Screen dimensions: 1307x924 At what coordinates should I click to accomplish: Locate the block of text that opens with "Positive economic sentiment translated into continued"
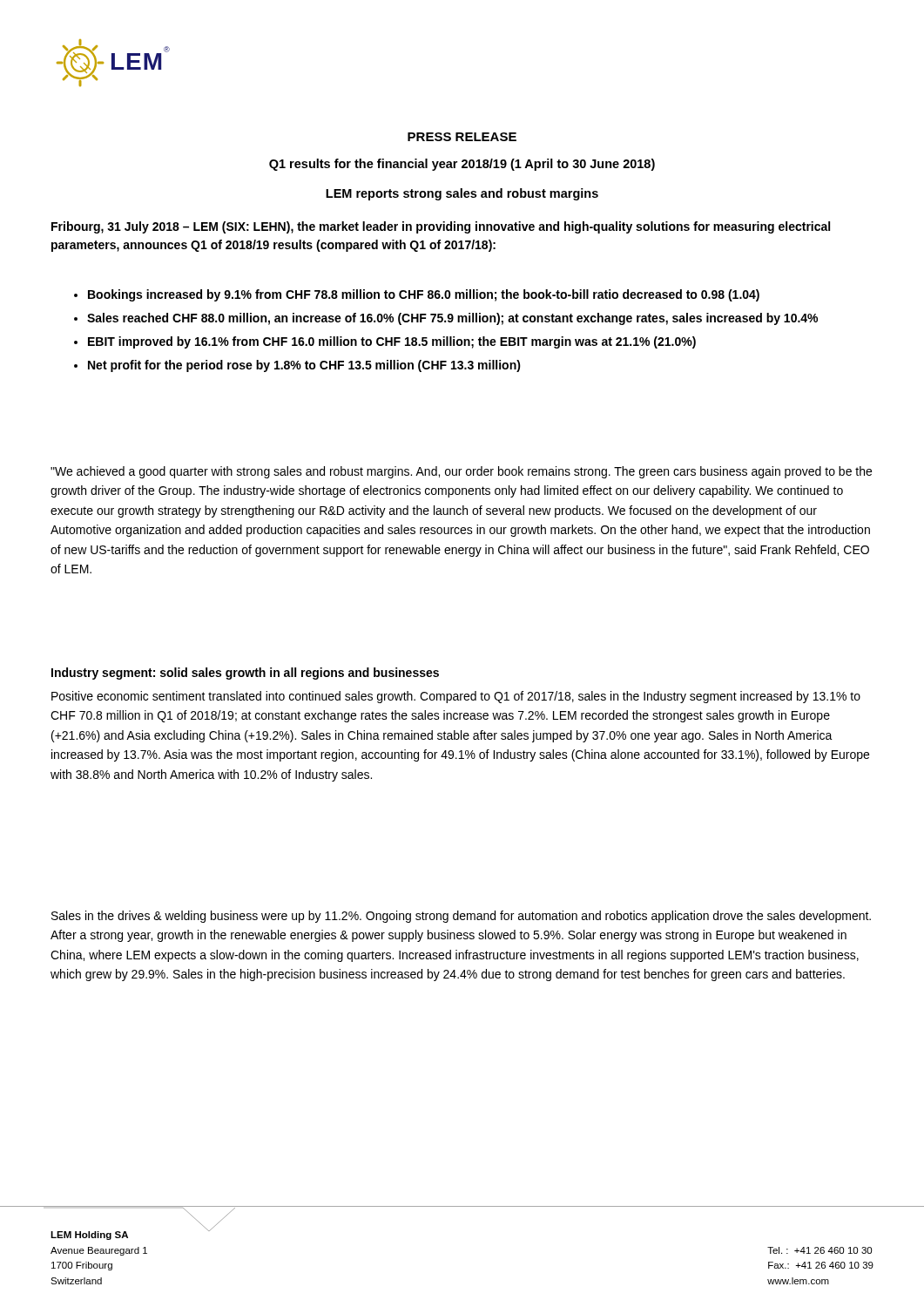[460, 735]
